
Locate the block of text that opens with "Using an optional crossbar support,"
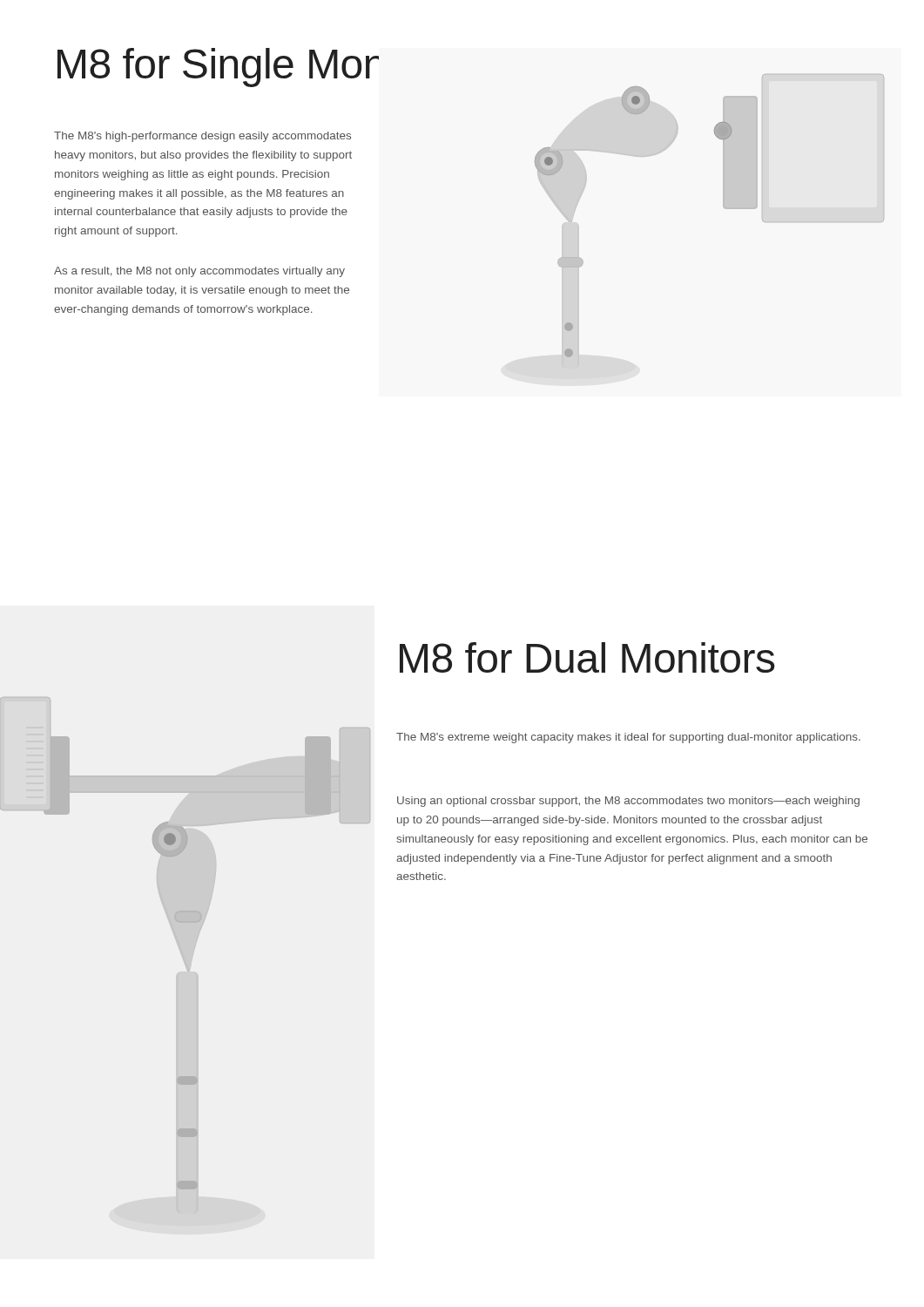point(632,838)
